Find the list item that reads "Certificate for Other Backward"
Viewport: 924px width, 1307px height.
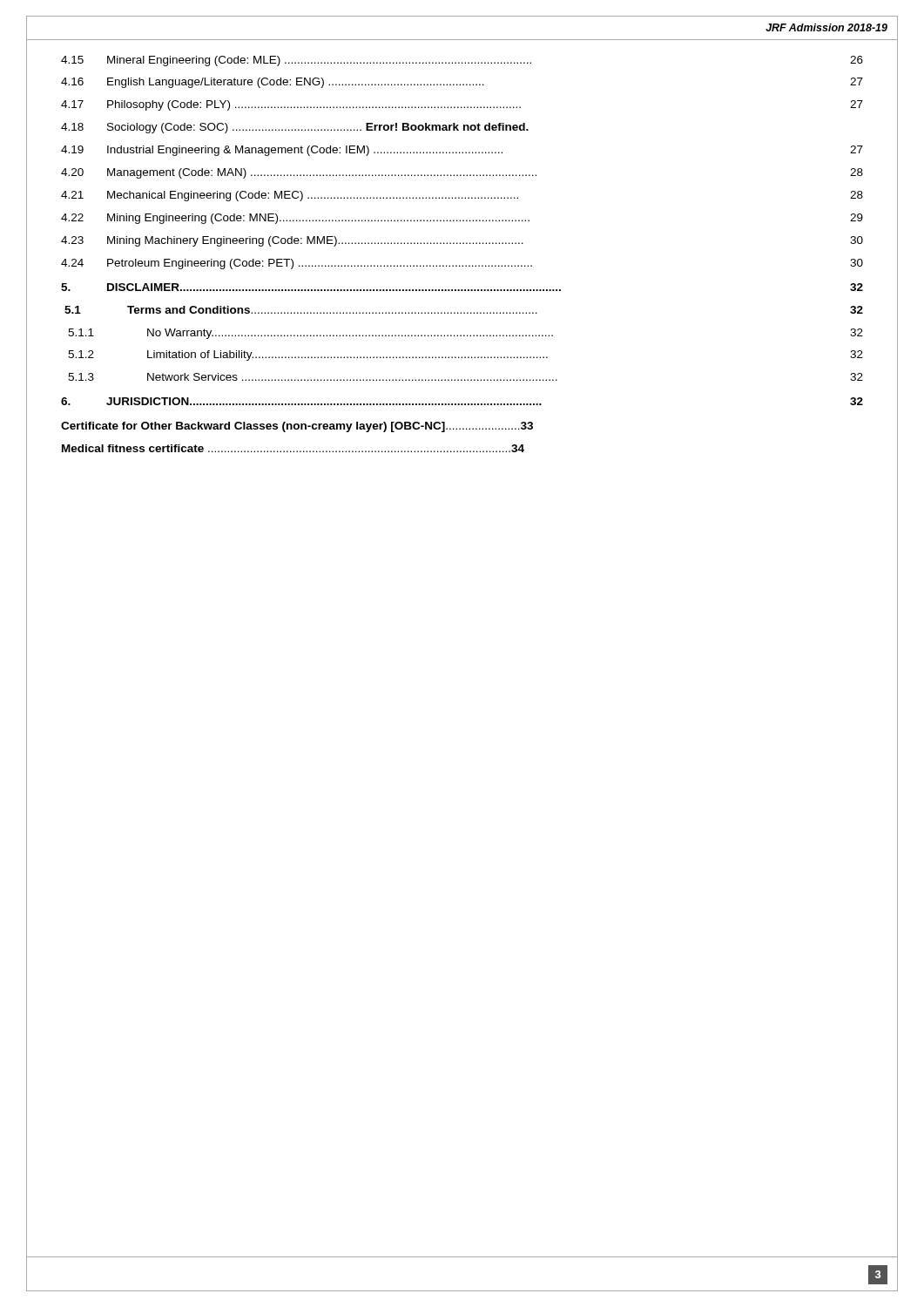462,427
